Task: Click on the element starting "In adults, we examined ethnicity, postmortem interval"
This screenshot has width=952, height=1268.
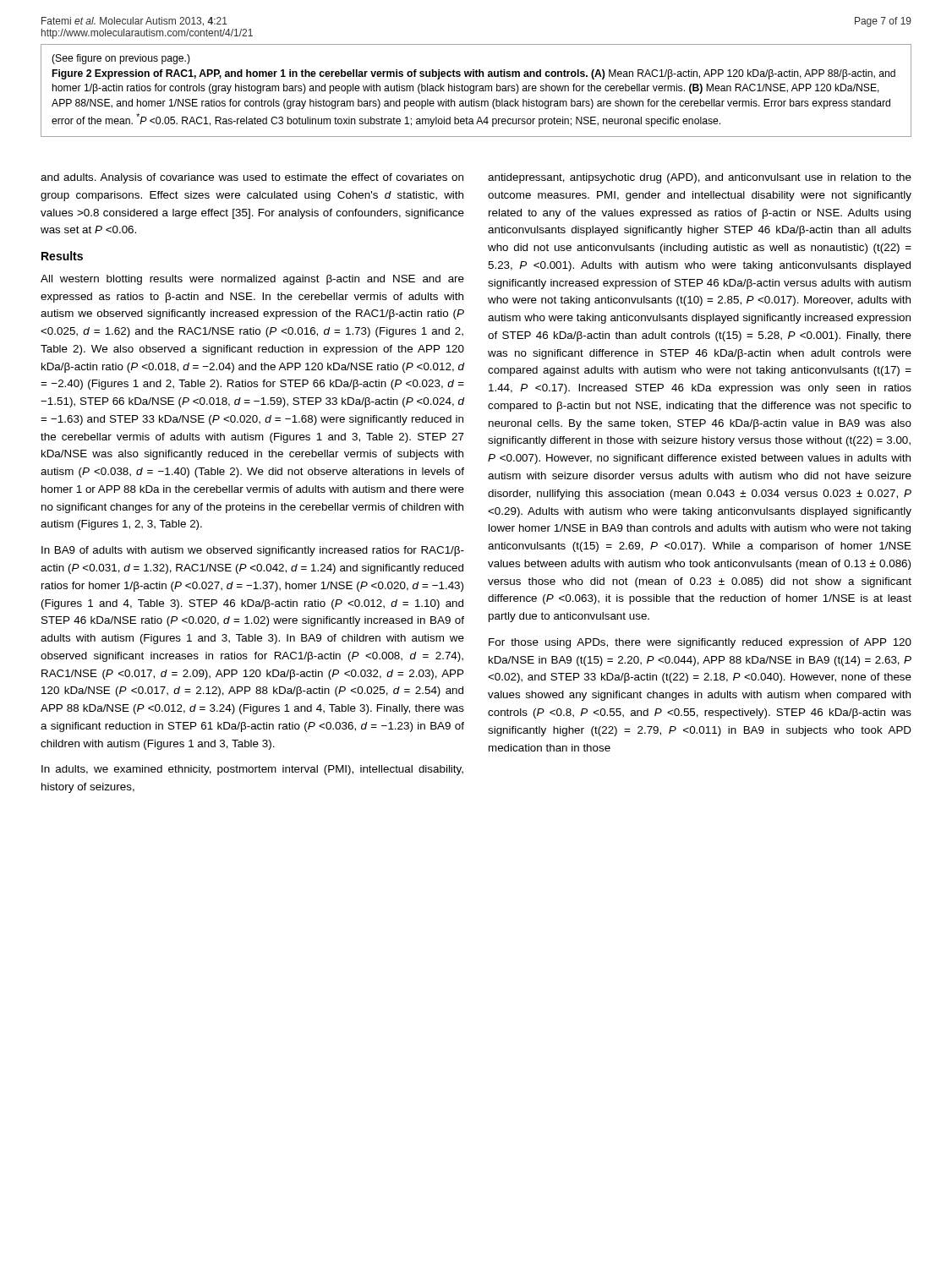Action: point(252,778)
